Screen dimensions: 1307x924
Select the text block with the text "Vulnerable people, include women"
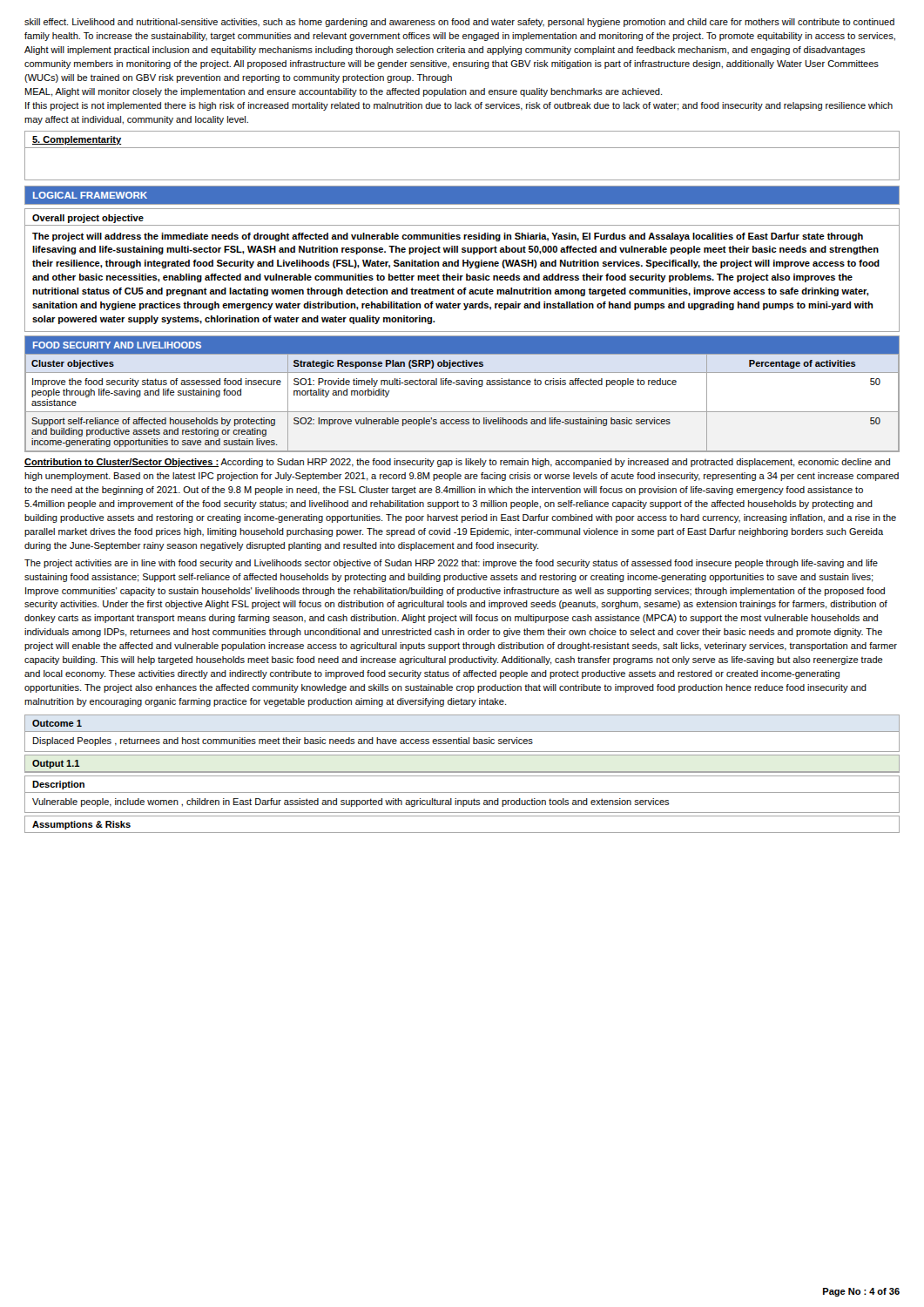(351, 801)
